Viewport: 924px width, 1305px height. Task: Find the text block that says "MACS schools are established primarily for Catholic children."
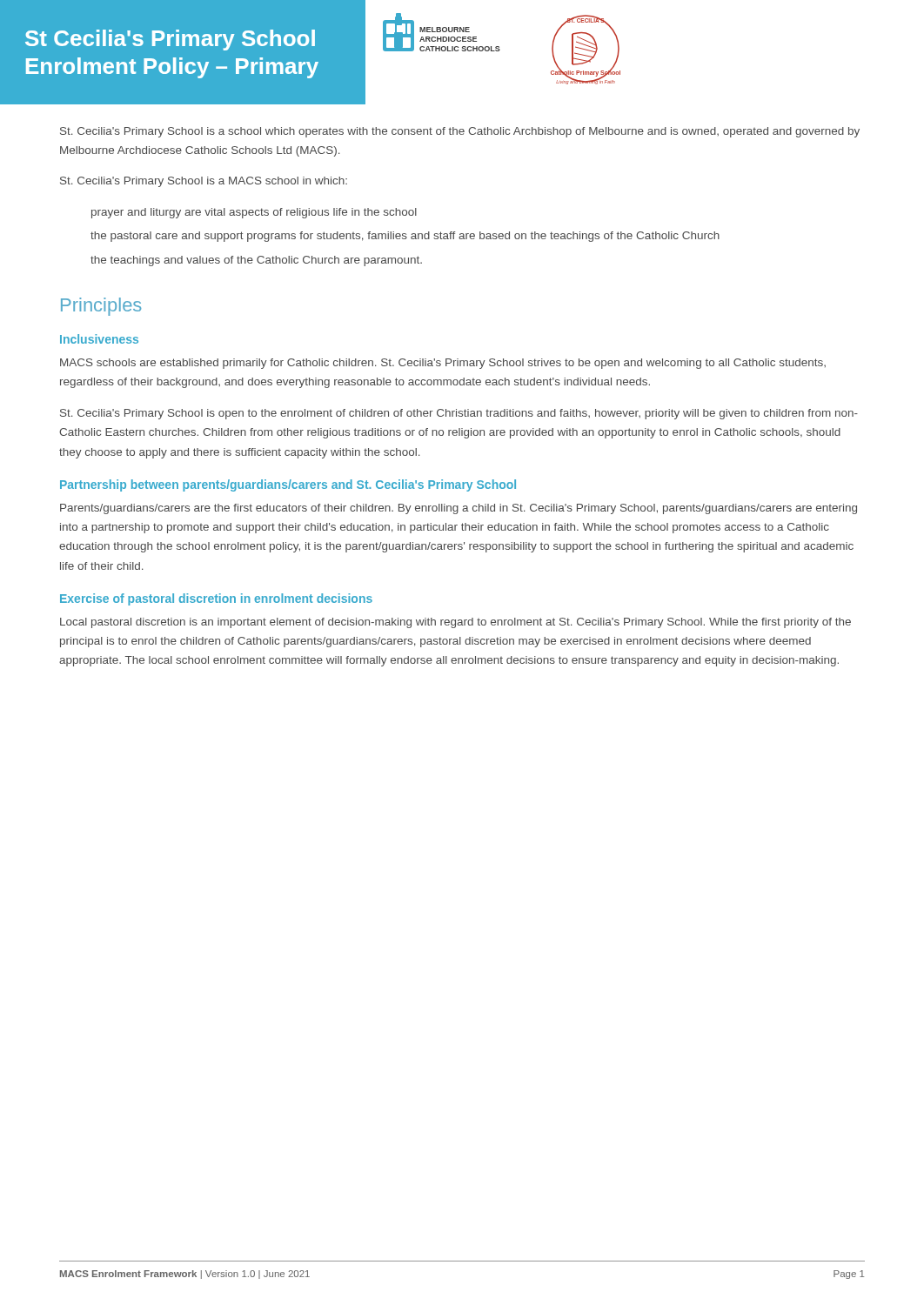tap(443, 372)
